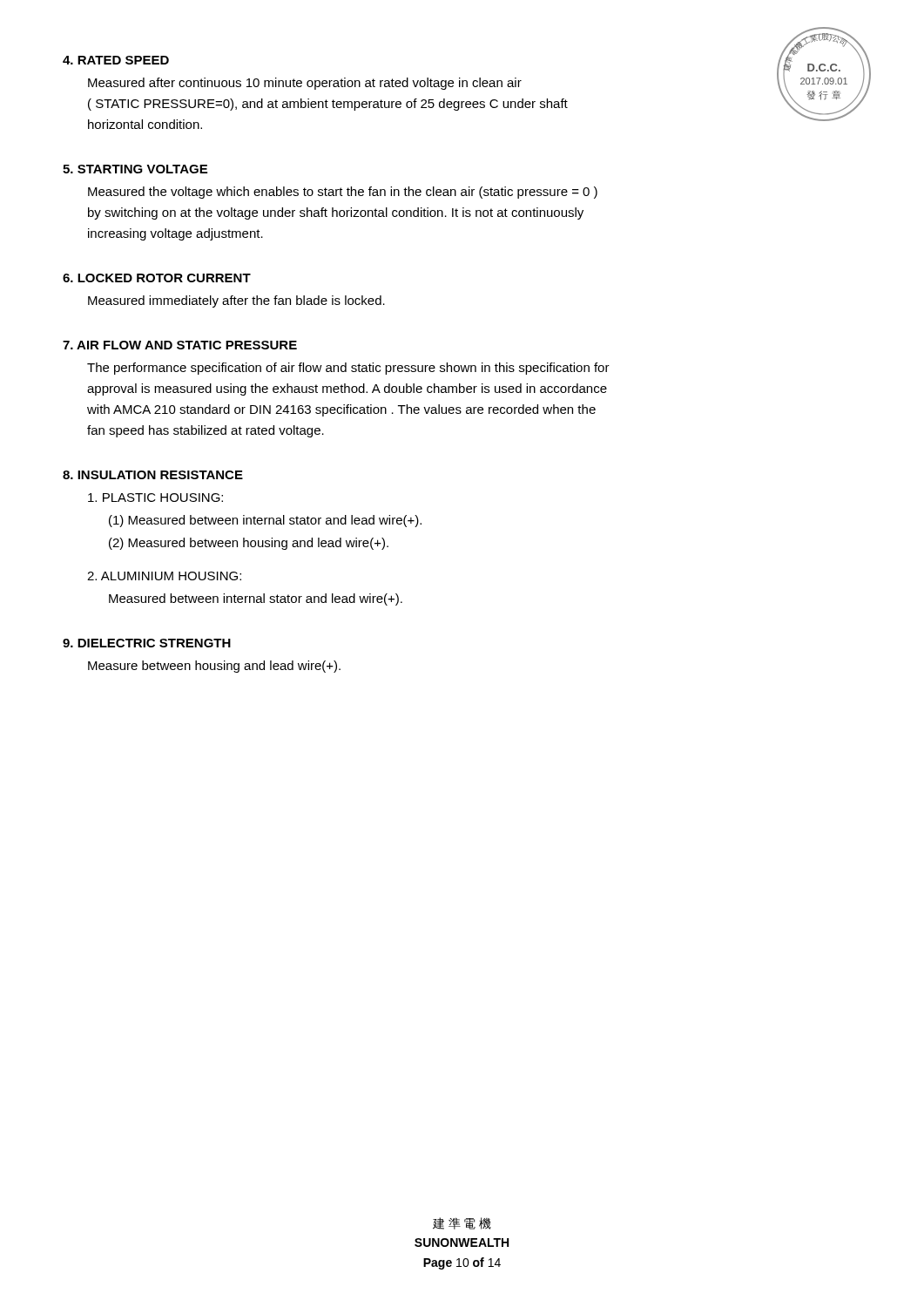Click on the section header that says "8. INSULATION RESISTANCE"
The width and height of the screenshot is (924, 1307).
(153, 474)
